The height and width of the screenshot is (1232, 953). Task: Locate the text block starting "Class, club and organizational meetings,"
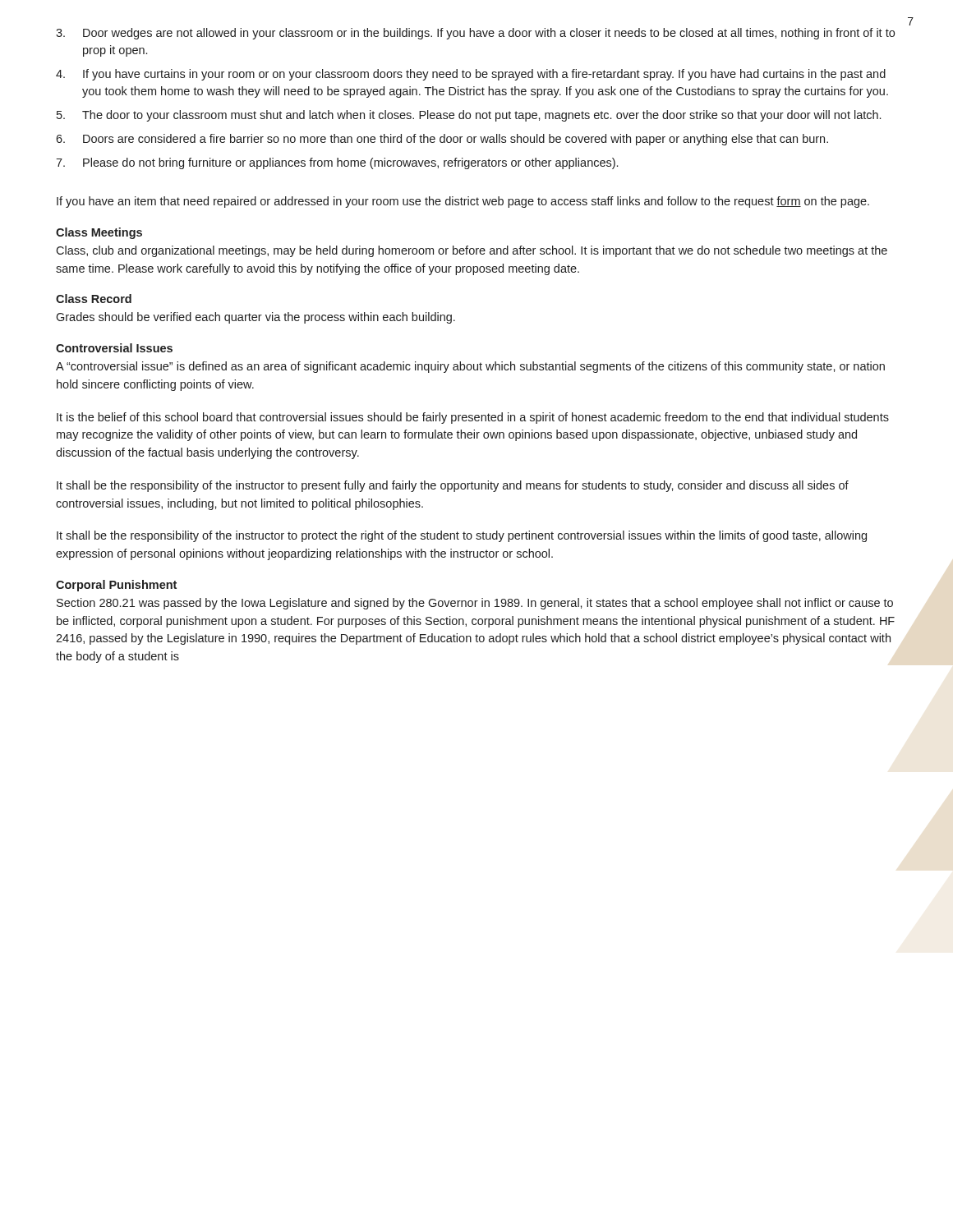[472, 259]
